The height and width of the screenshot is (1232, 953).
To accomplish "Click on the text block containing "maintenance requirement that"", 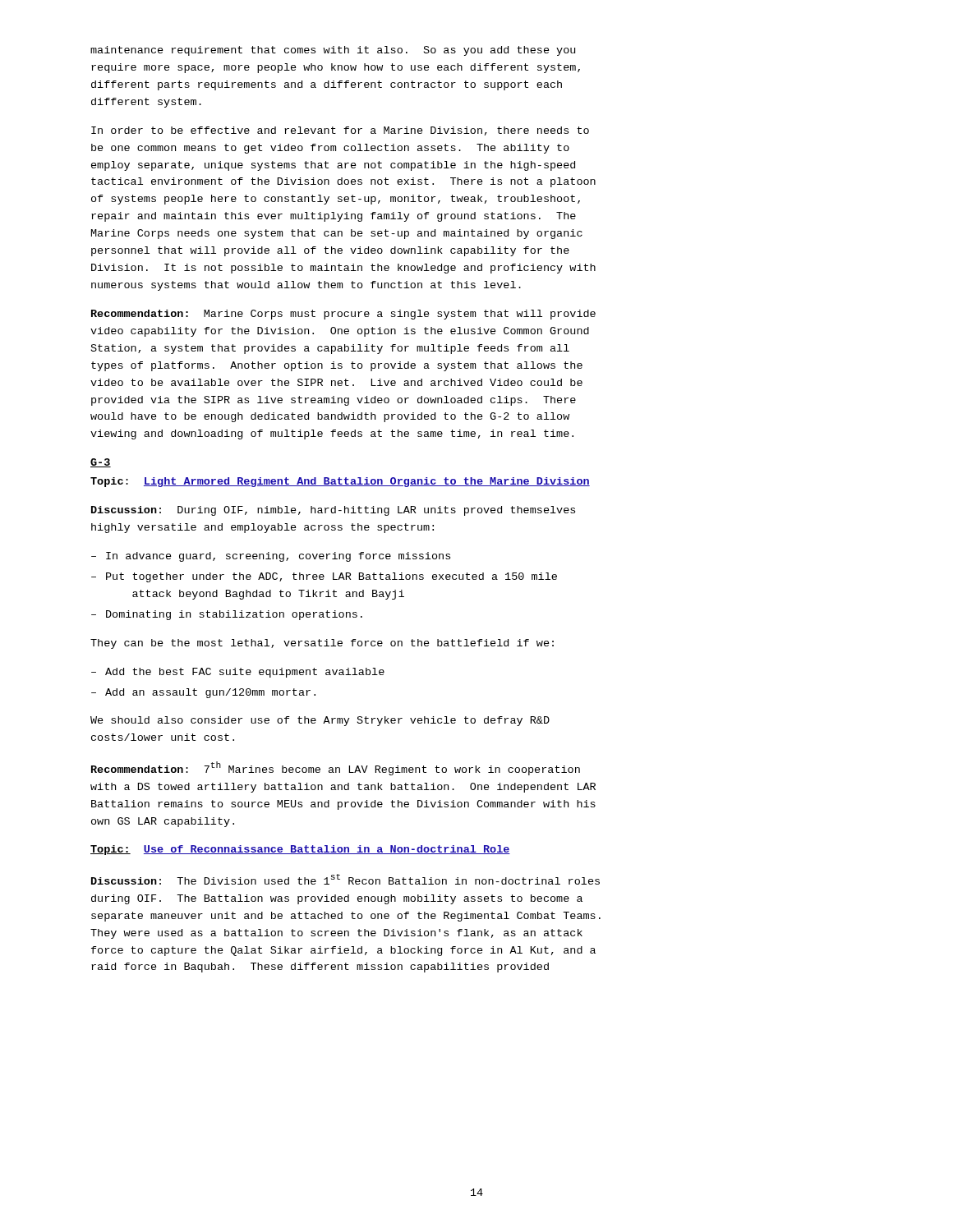I will click(x=476, y=77).
